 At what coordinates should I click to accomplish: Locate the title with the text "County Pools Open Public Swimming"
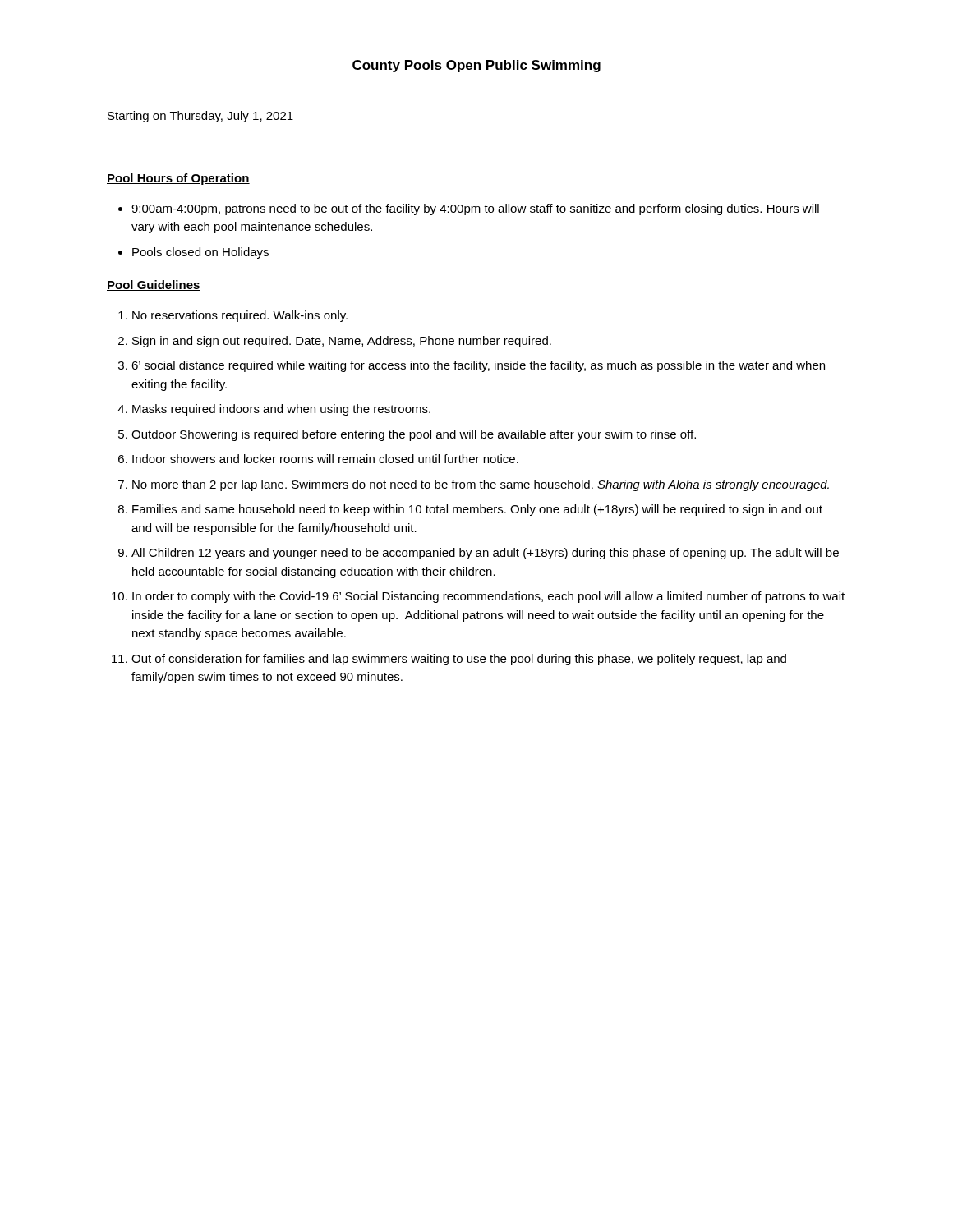(x=476, y=65)
